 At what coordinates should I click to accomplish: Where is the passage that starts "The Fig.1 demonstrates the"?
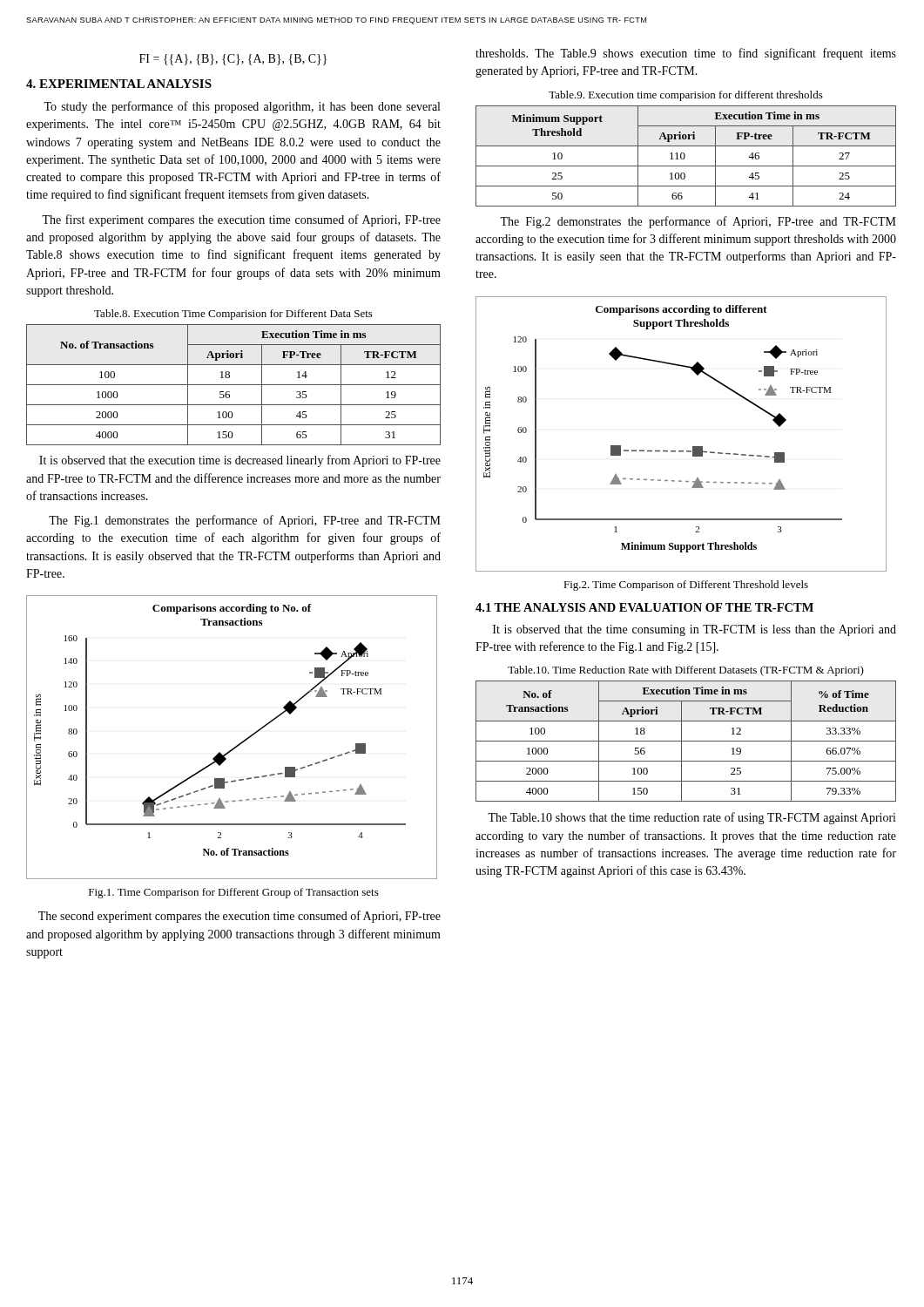[233, 547]
